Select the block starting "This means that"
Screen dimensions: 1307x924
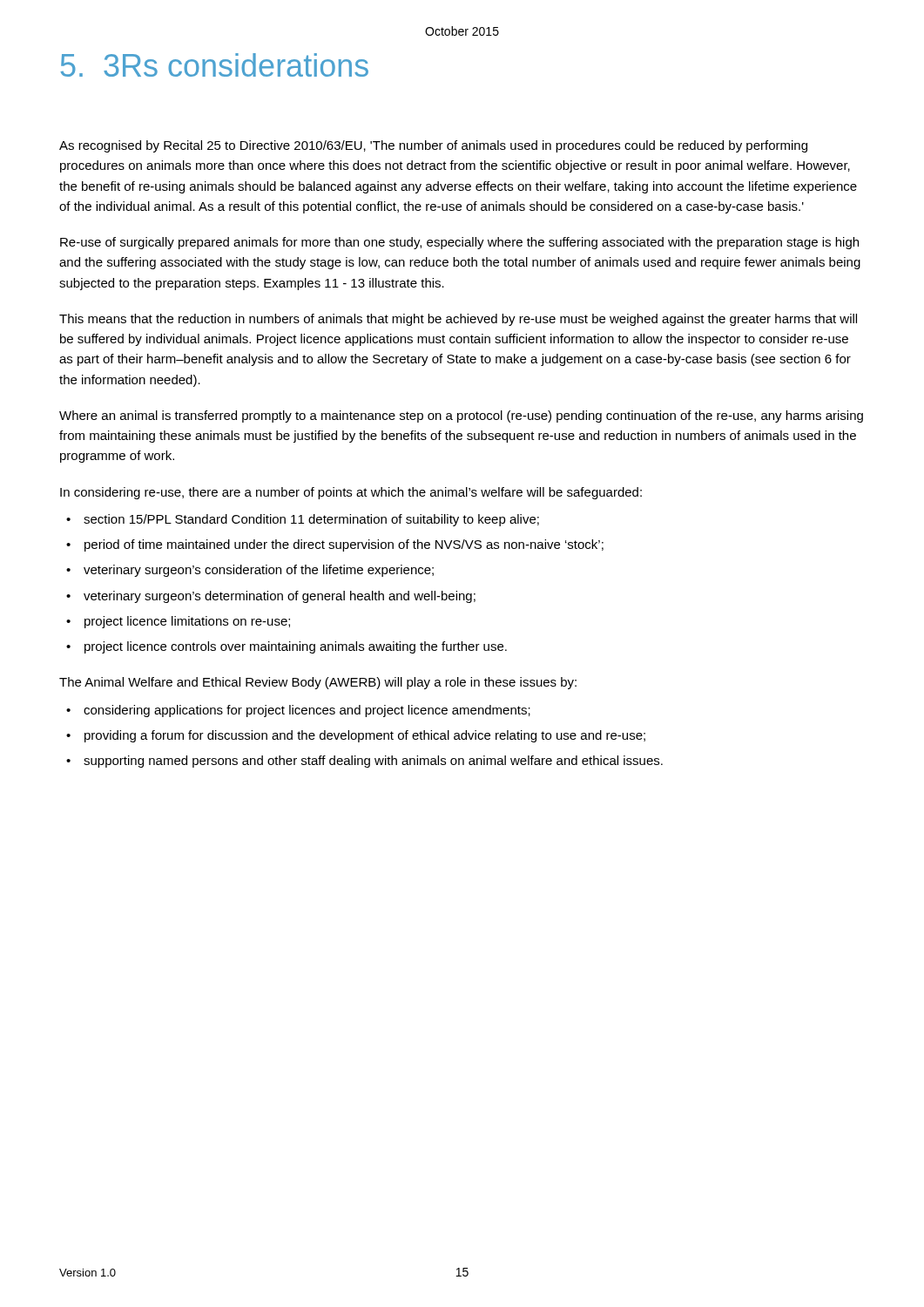(x=459, y=349)
